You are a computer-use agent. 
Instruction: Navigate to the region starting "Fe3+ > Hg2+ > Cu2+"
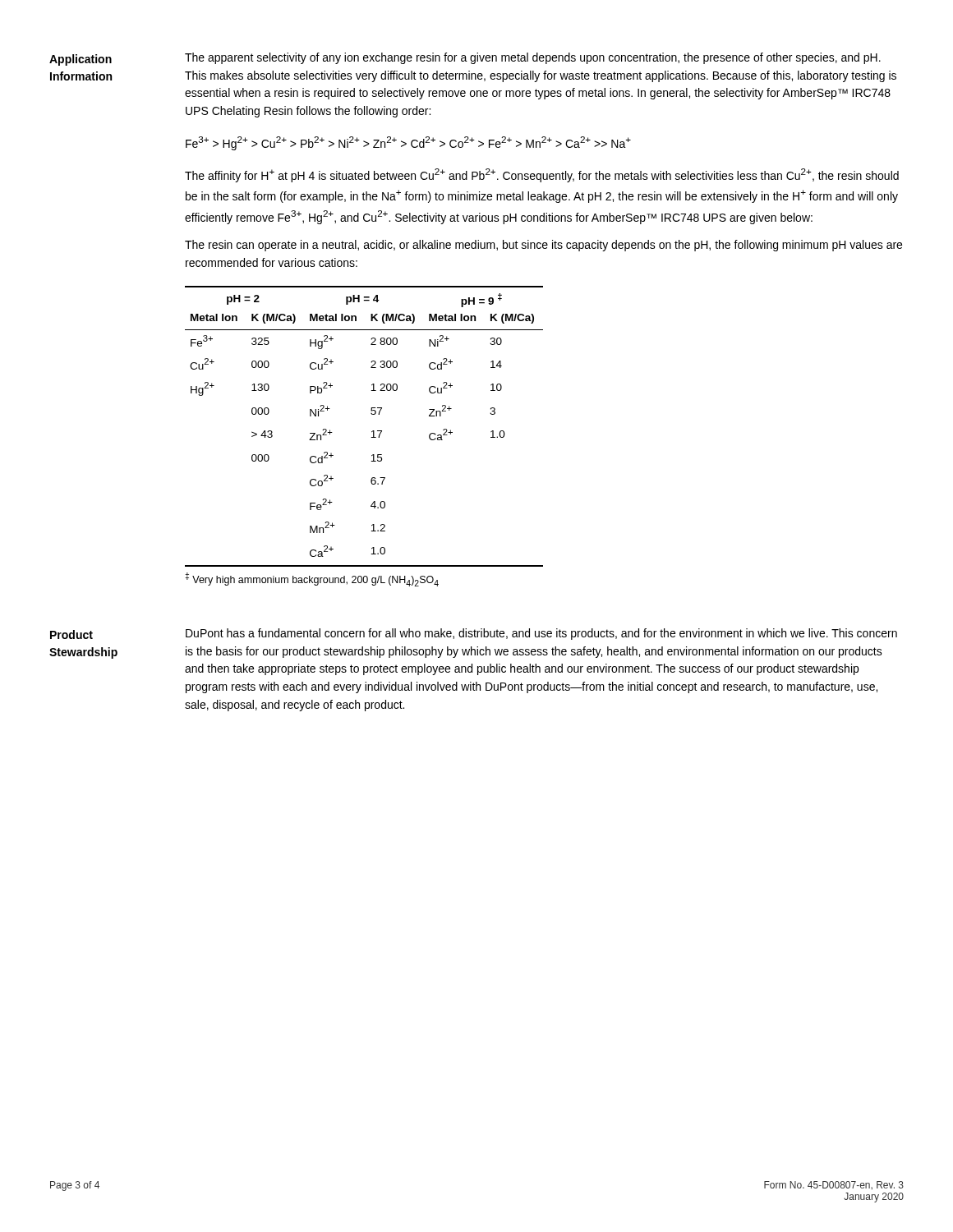[x=408, y=142]
